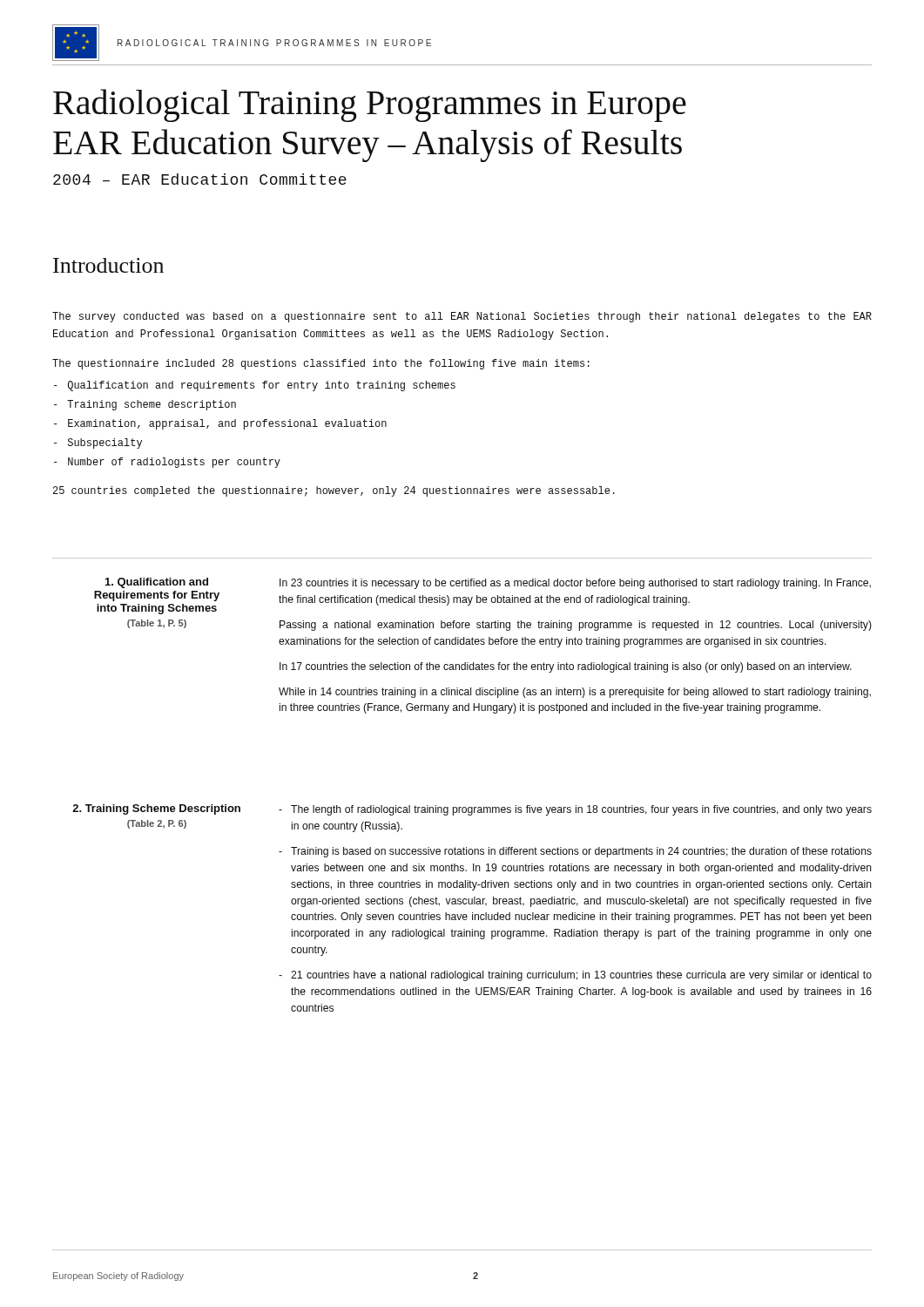
Task: Point to the block beginning "- Qualification and requirements for entry"
Action: pyautogui.click(x=254, y=387)
